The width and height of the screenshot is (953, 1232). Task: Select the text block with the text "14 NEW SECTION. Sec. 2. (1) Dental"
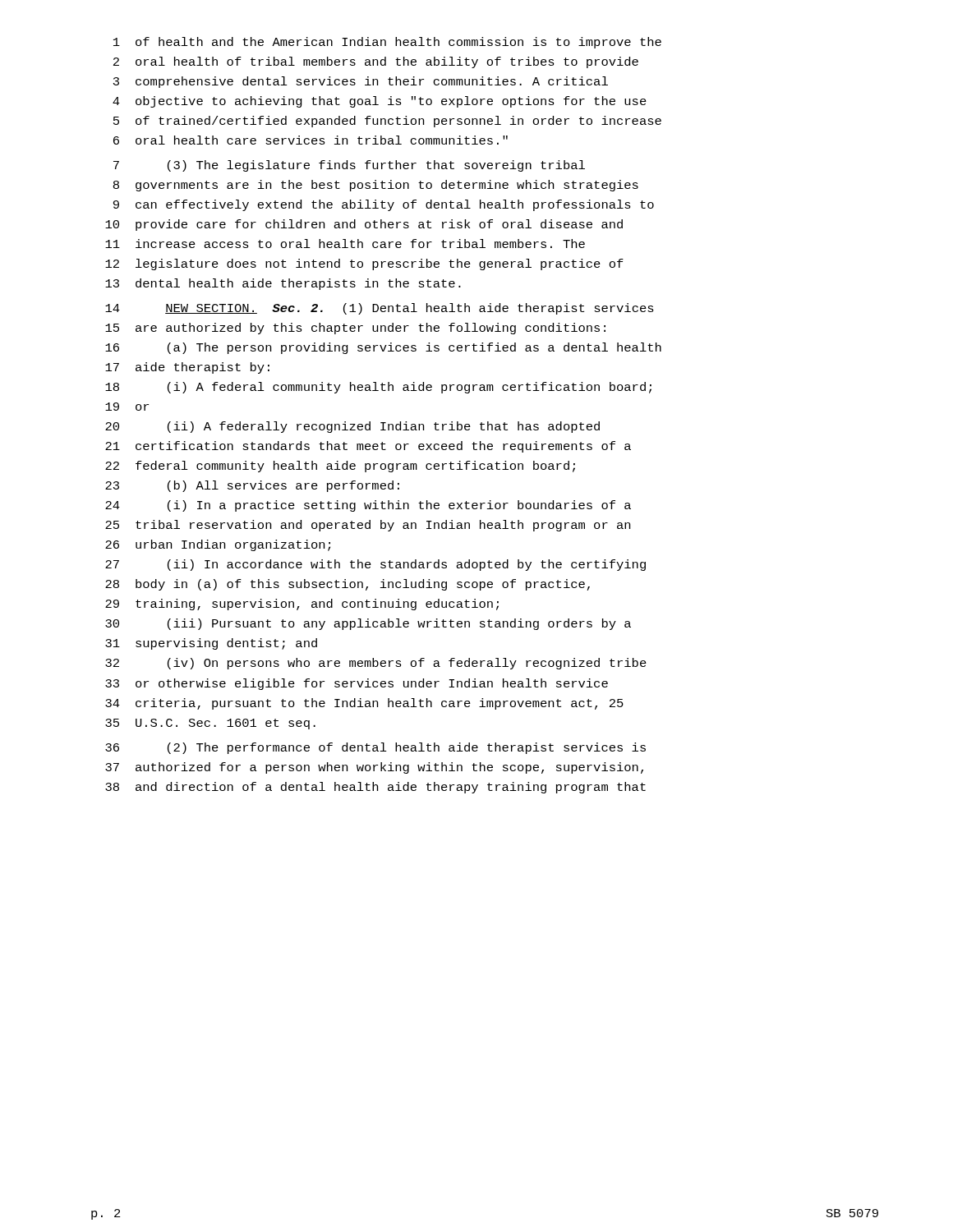coord(485,319)
